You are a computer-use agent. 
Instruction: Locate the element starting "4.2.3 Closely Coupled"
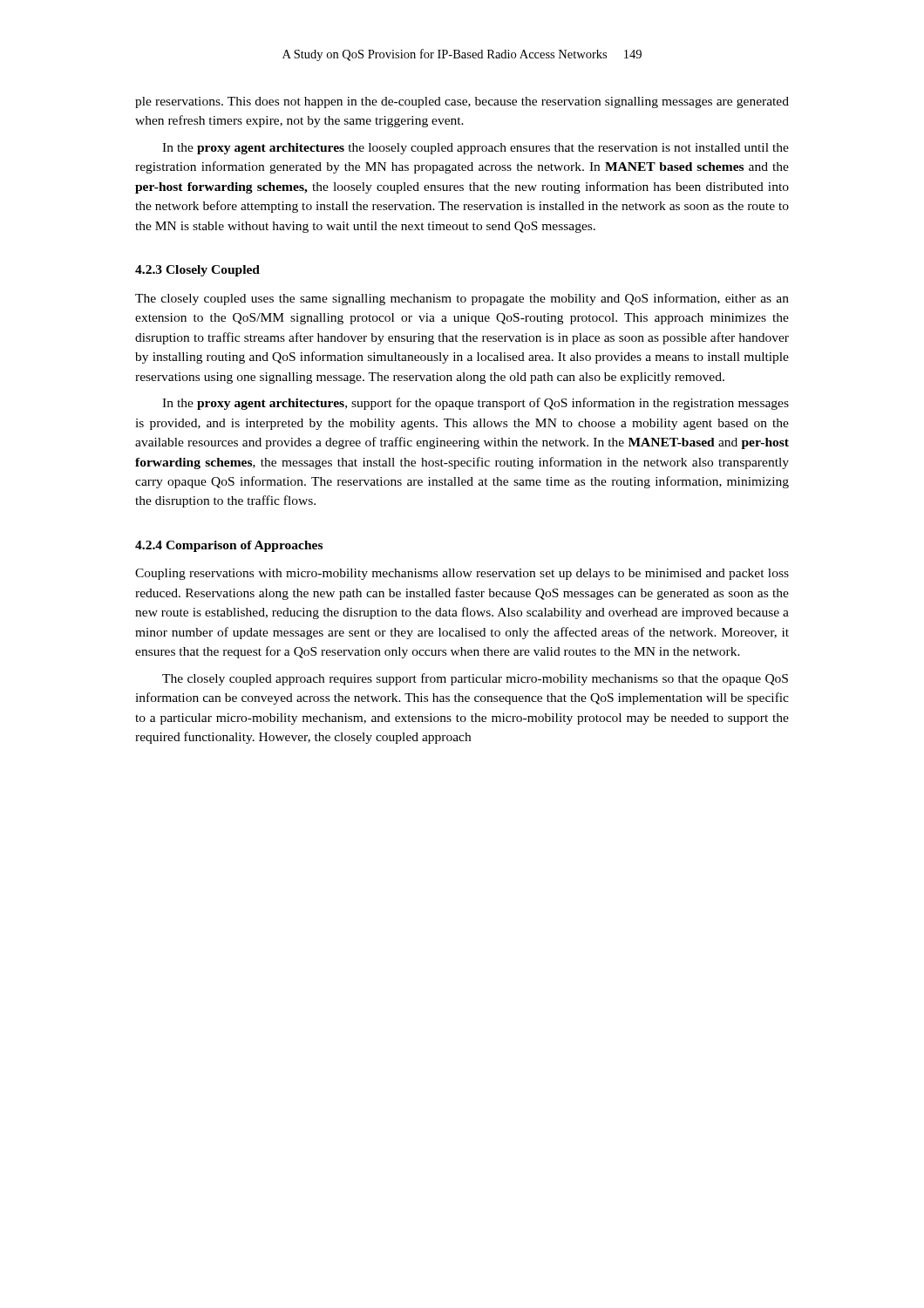[x=197, y=269]
